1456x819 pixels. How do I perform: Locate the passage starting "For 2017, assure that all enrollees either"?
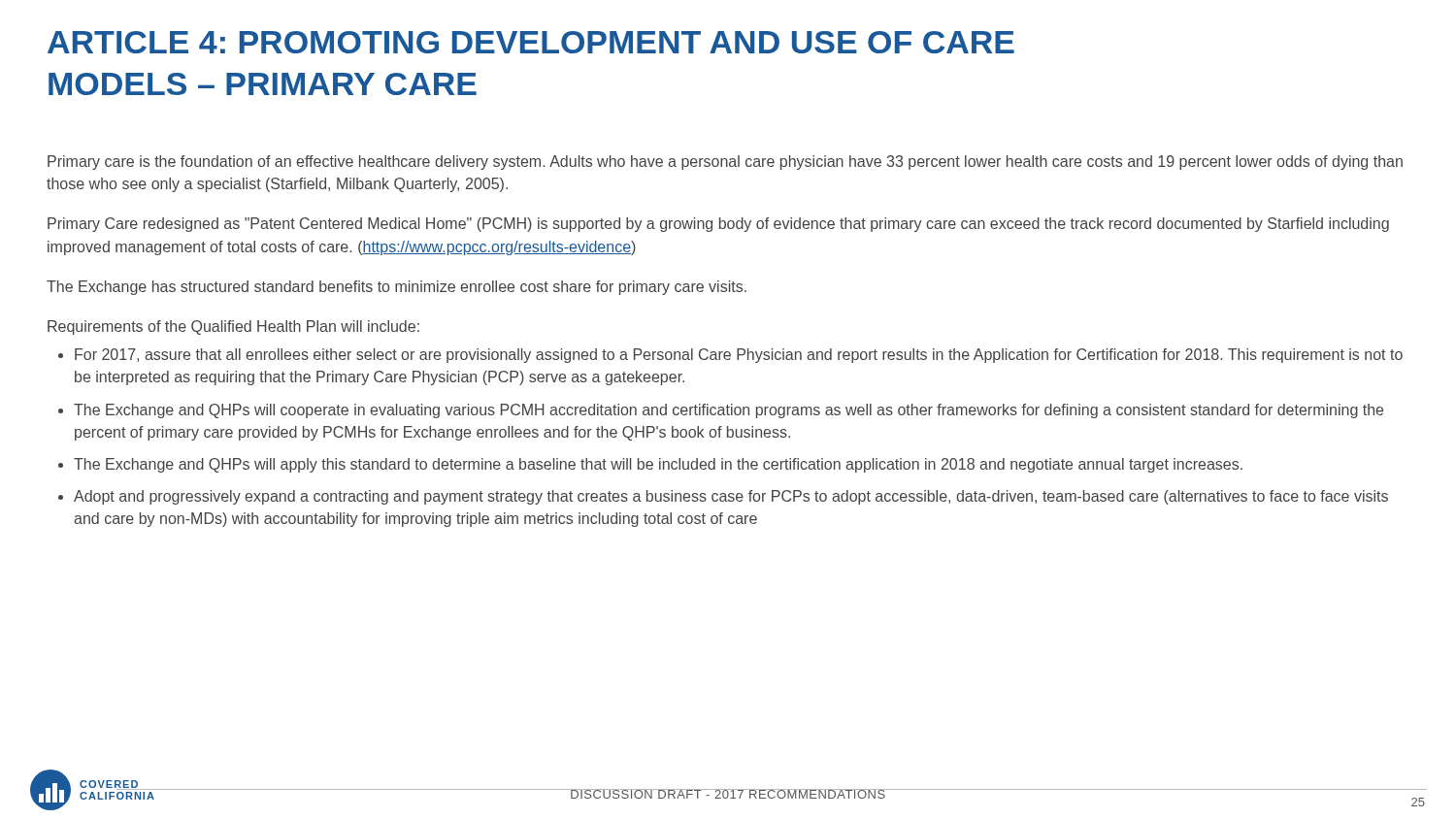click(738, 366)
